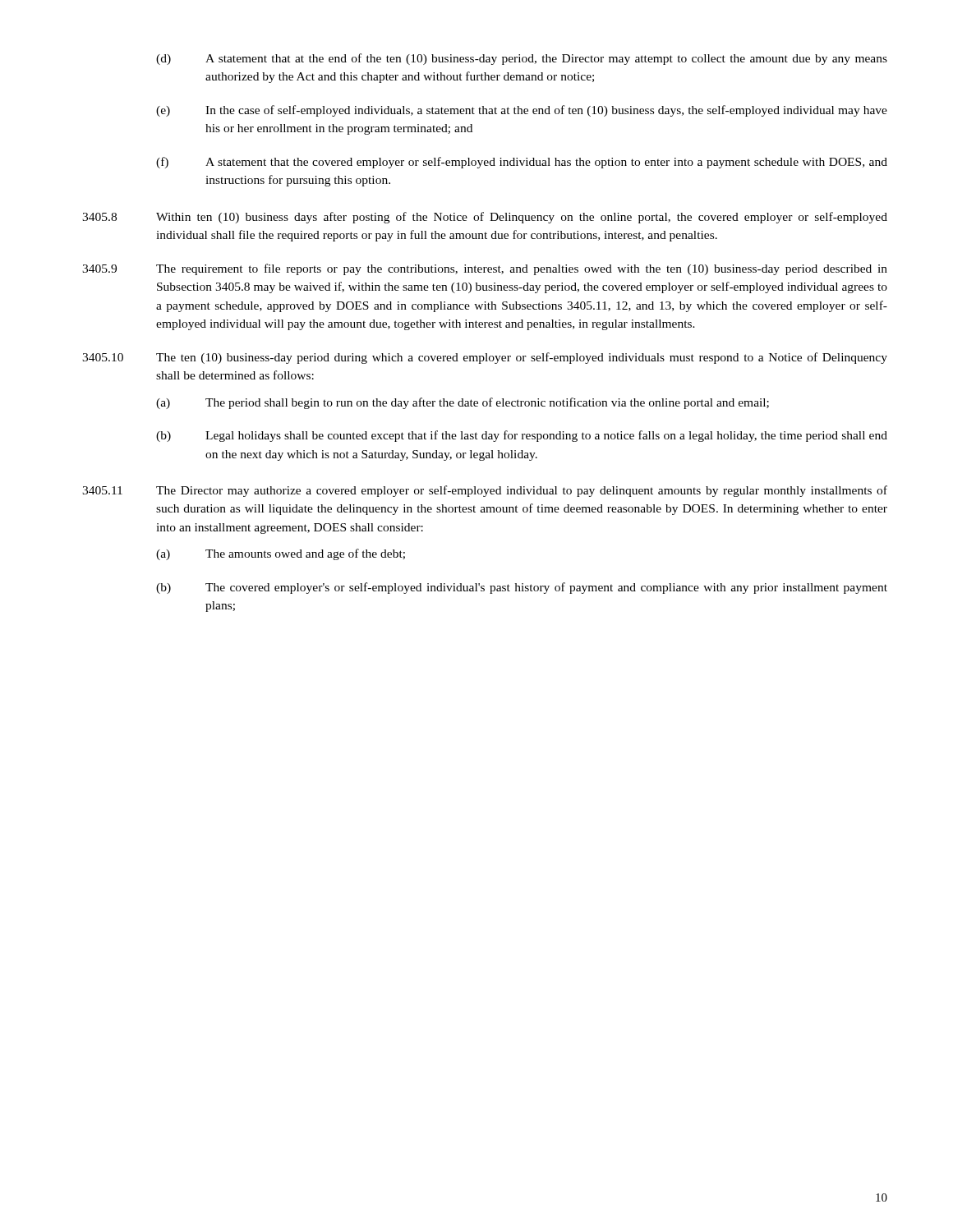Click on the list item that reads "(a) The period shall begin to"
The height and width of the screenshot is (1232, 953).
click(522, 402)
